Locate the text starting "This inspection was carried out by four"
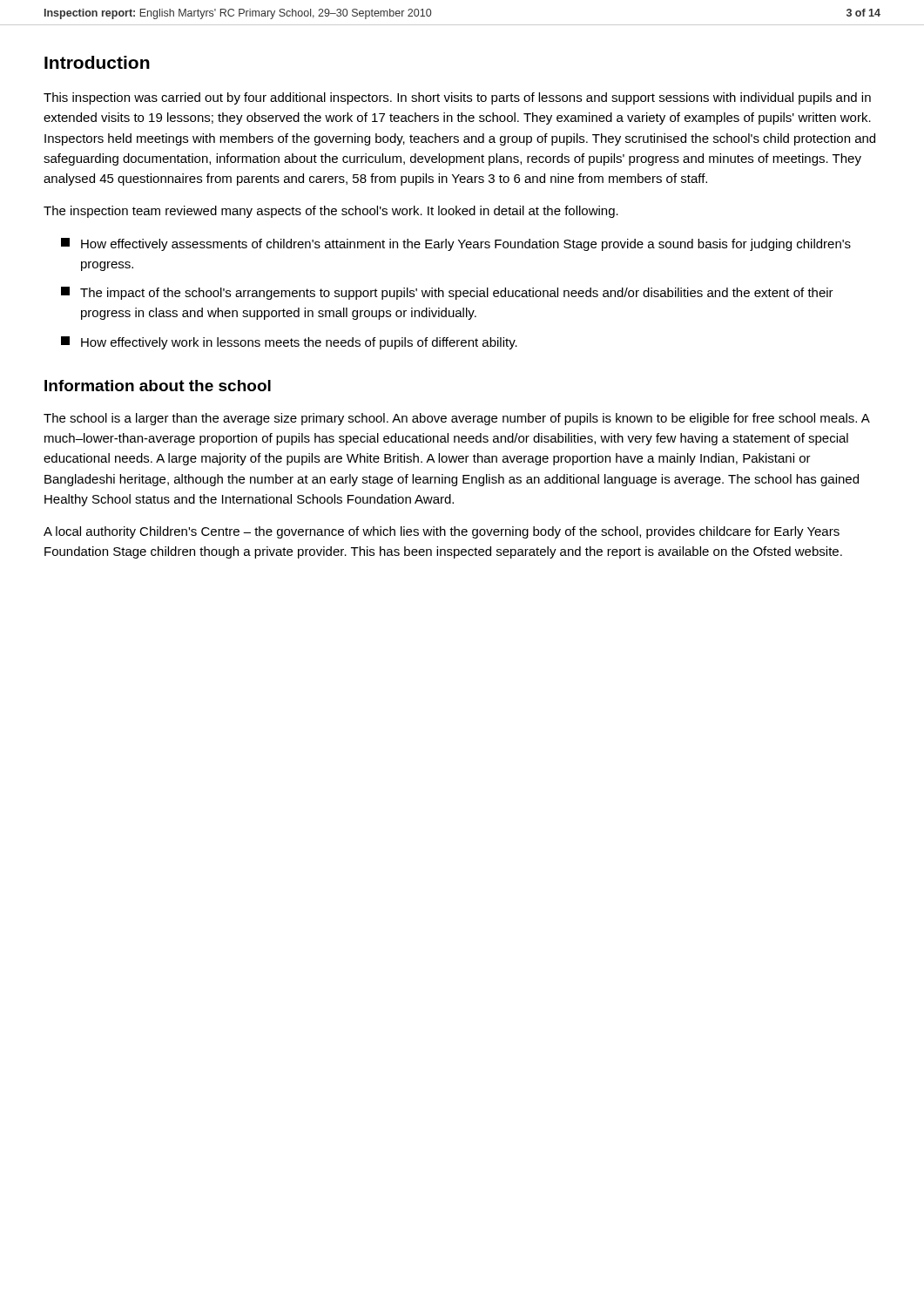Image resolution: width=924 pixels, height=1307 pixels. click(x=460, y=138)
